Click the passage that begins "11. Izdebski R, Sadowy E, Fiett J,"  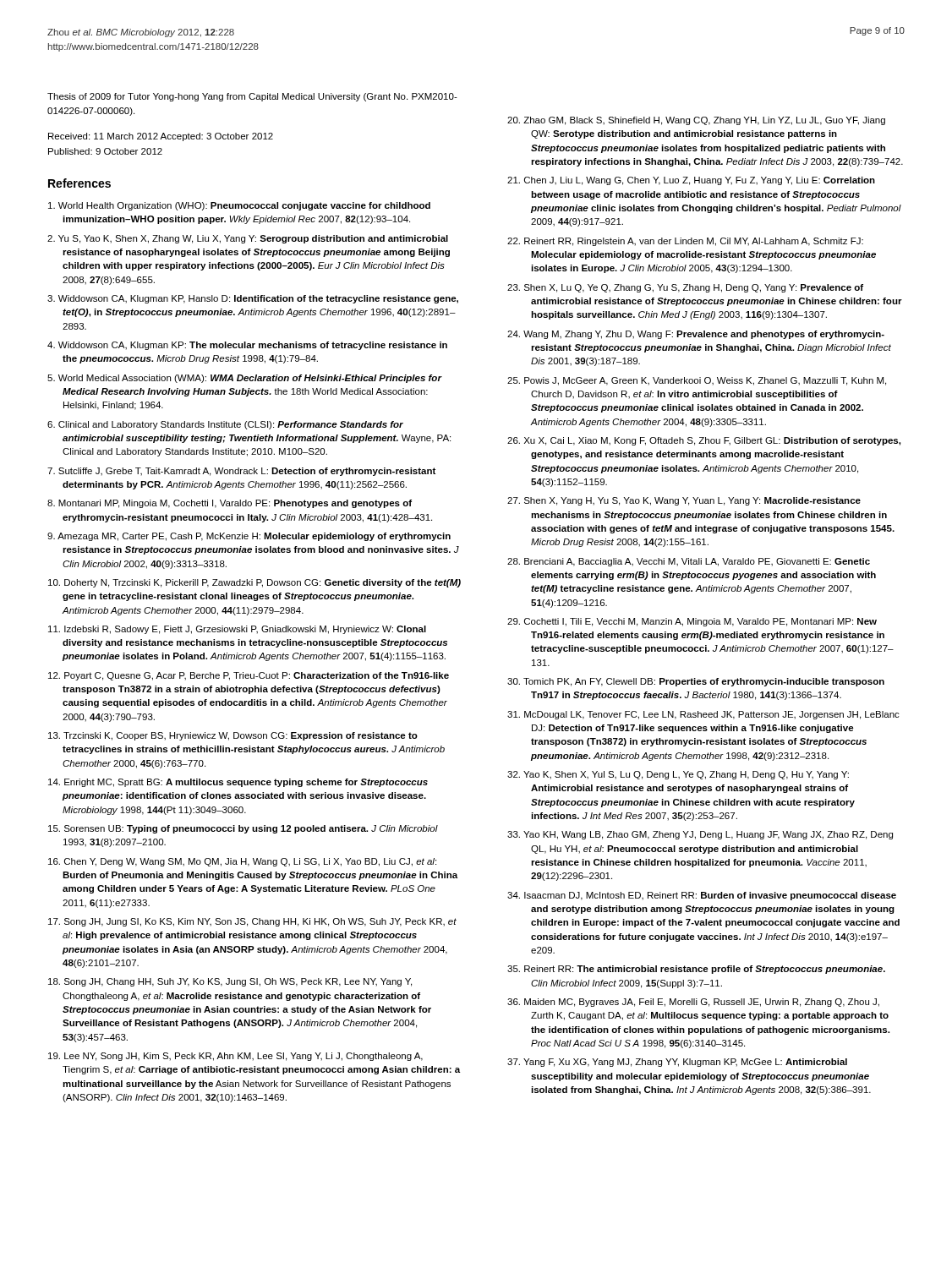coord(248,643)
